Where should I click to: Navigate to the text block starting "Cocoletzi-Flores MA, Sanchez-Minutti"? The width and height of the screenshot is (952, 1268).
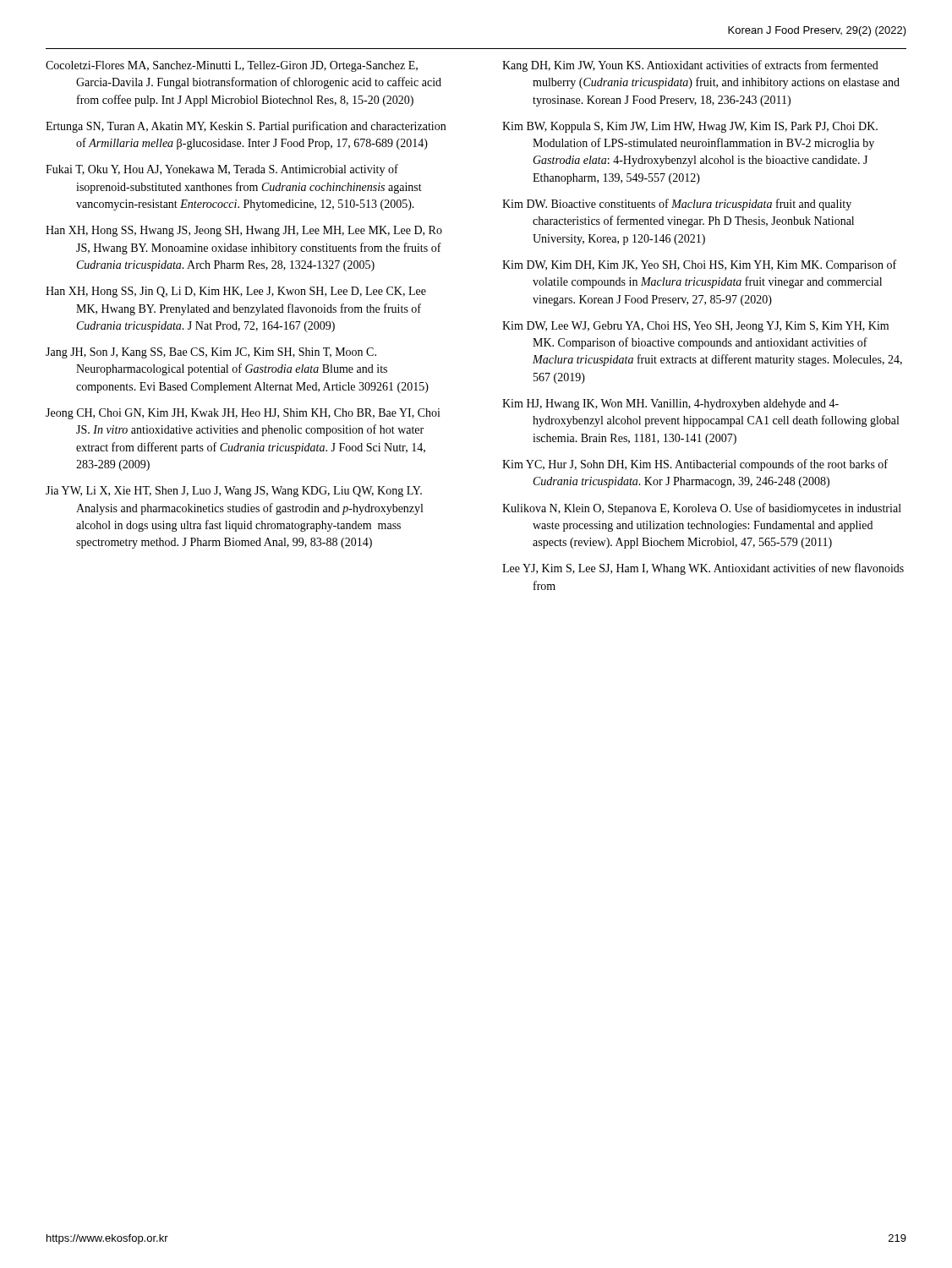[244, 83]
